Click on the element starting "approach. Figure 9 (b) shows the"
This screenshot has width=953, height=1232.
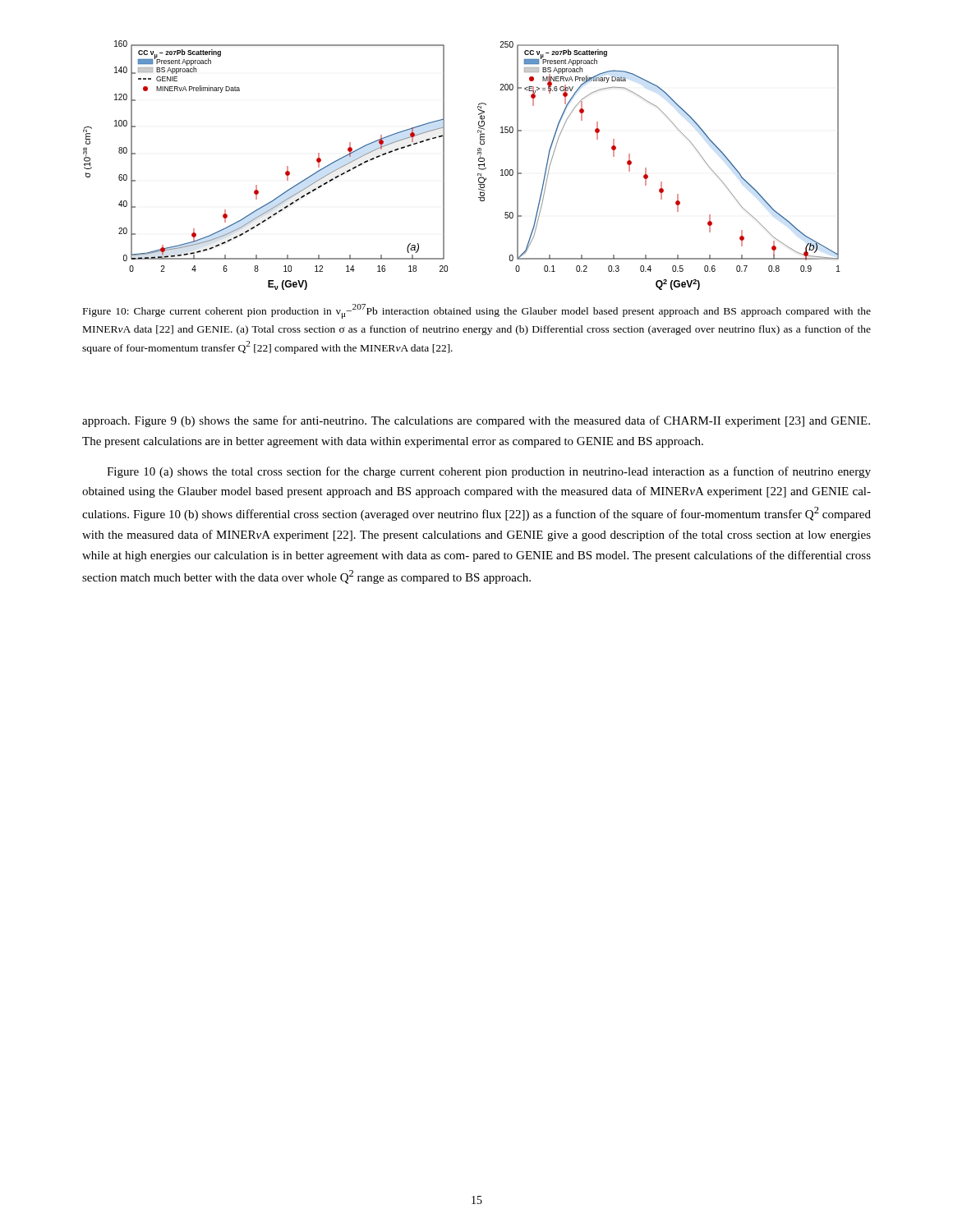[476, 499]
